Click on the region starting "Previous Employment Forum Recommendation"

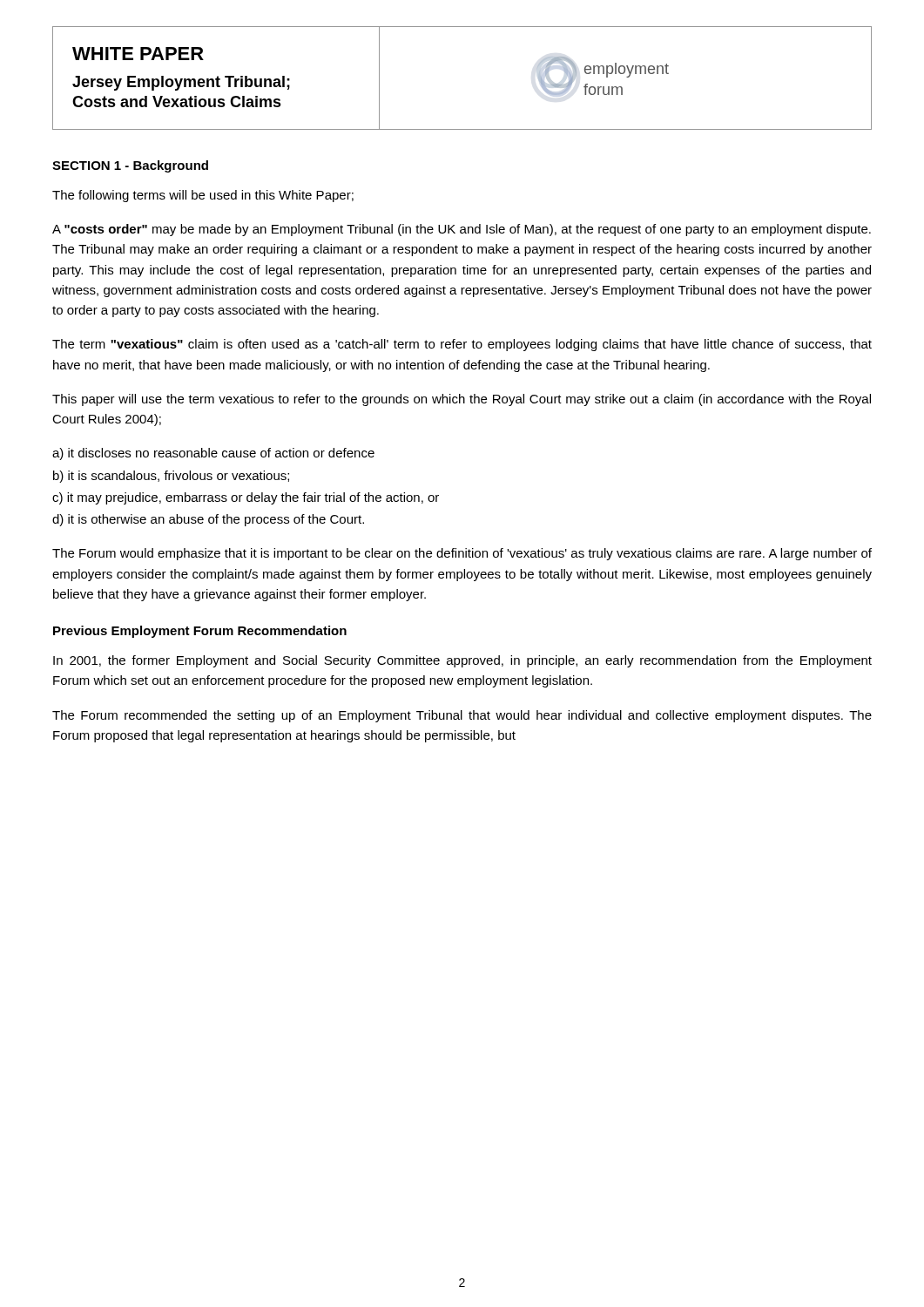(200, 630)
